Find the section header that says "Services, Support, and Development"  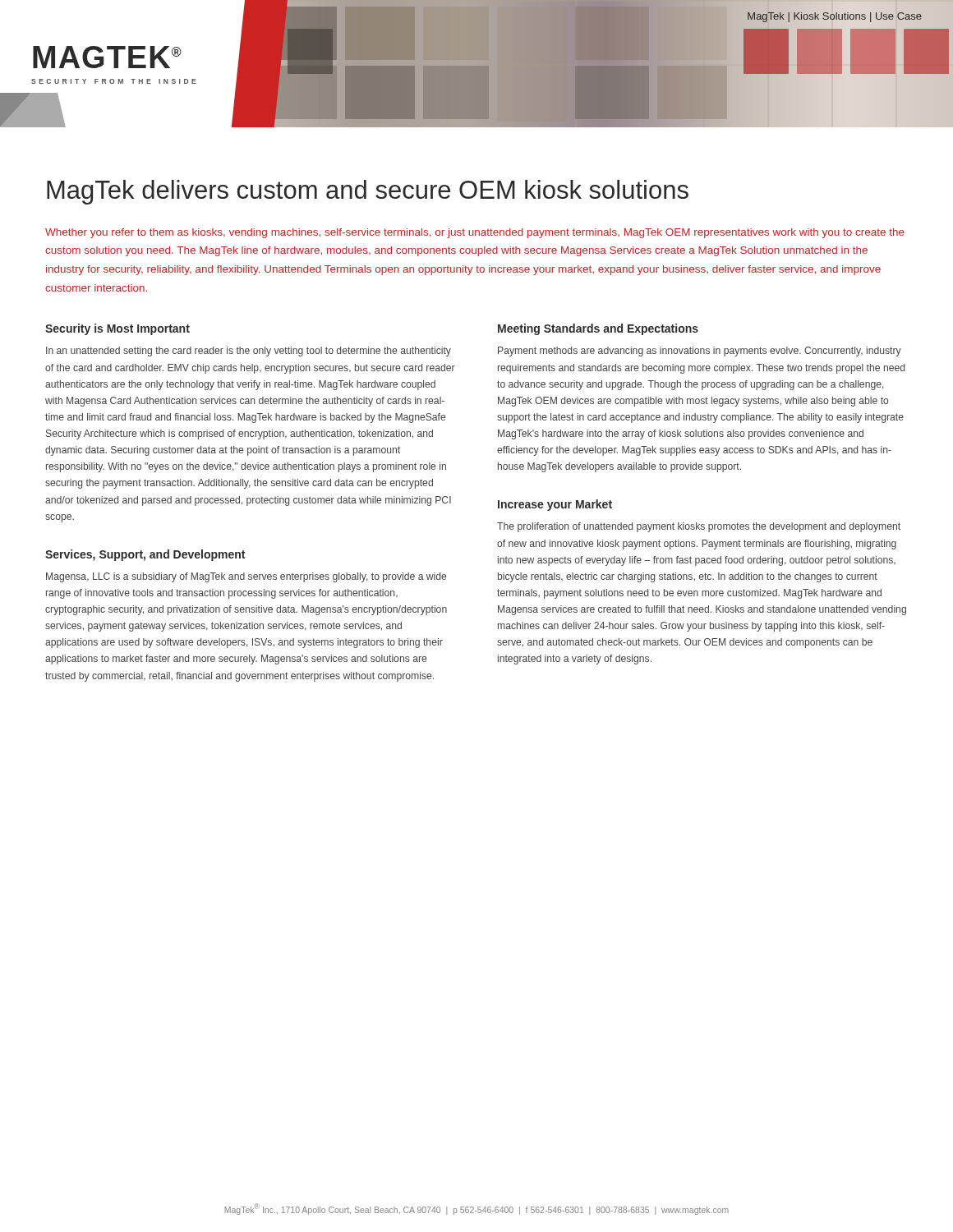pos(145,554)
